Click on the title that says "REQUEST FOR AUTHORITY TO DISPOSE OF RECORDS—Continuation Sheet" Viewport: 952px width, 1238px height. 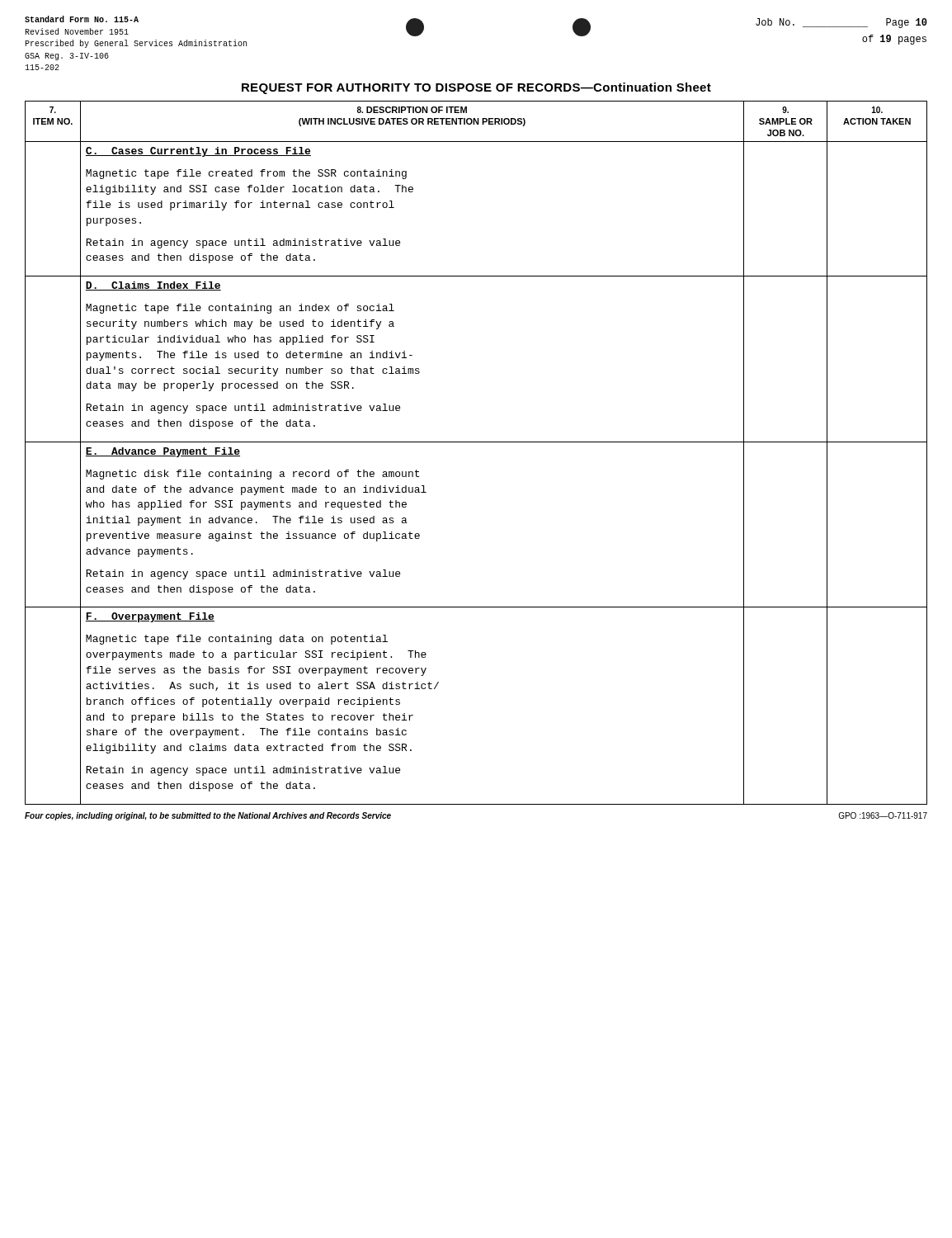pos(476,87)
